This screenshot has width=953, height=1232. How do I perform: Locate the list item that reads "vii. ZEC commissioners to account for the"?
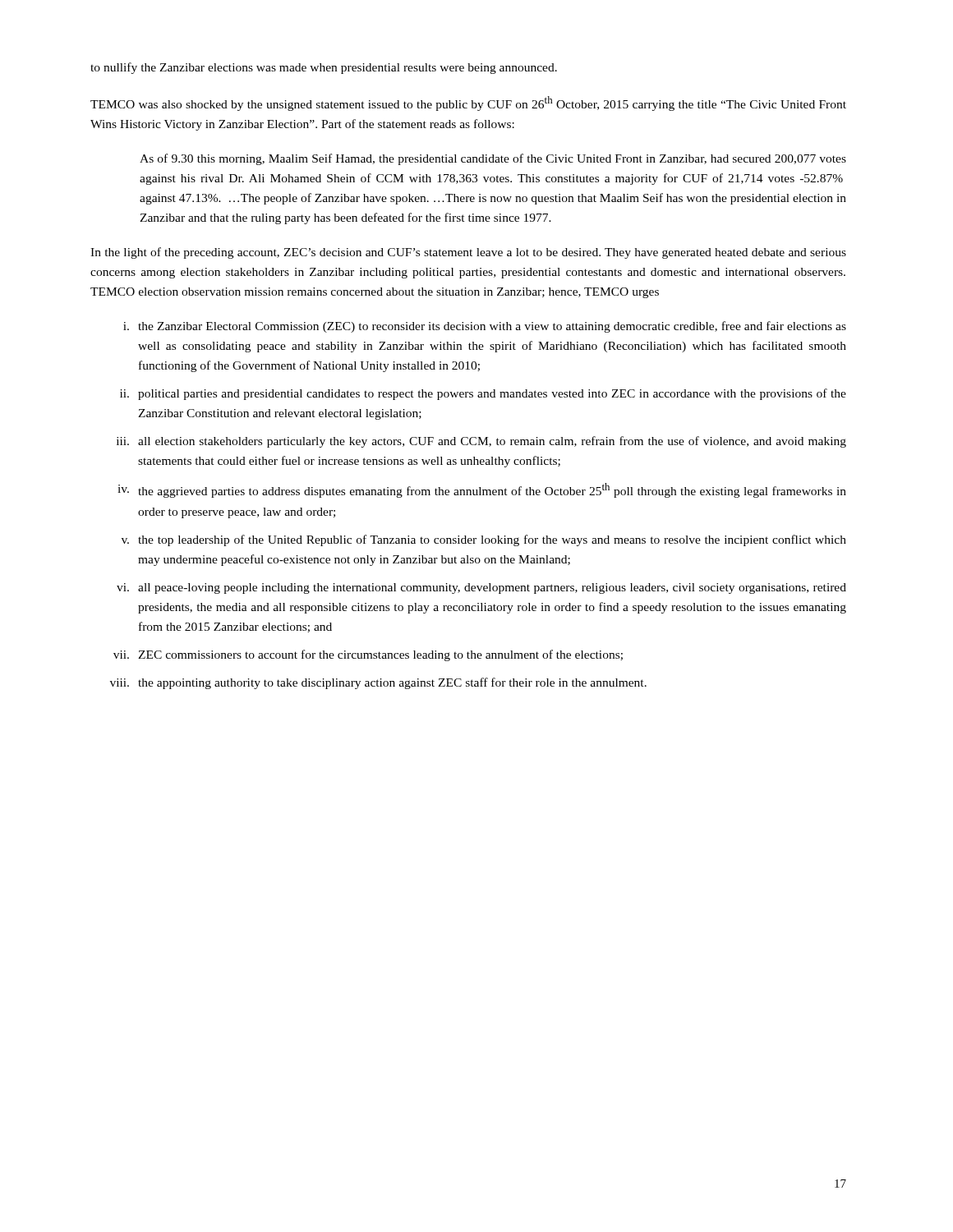(468, 654)
